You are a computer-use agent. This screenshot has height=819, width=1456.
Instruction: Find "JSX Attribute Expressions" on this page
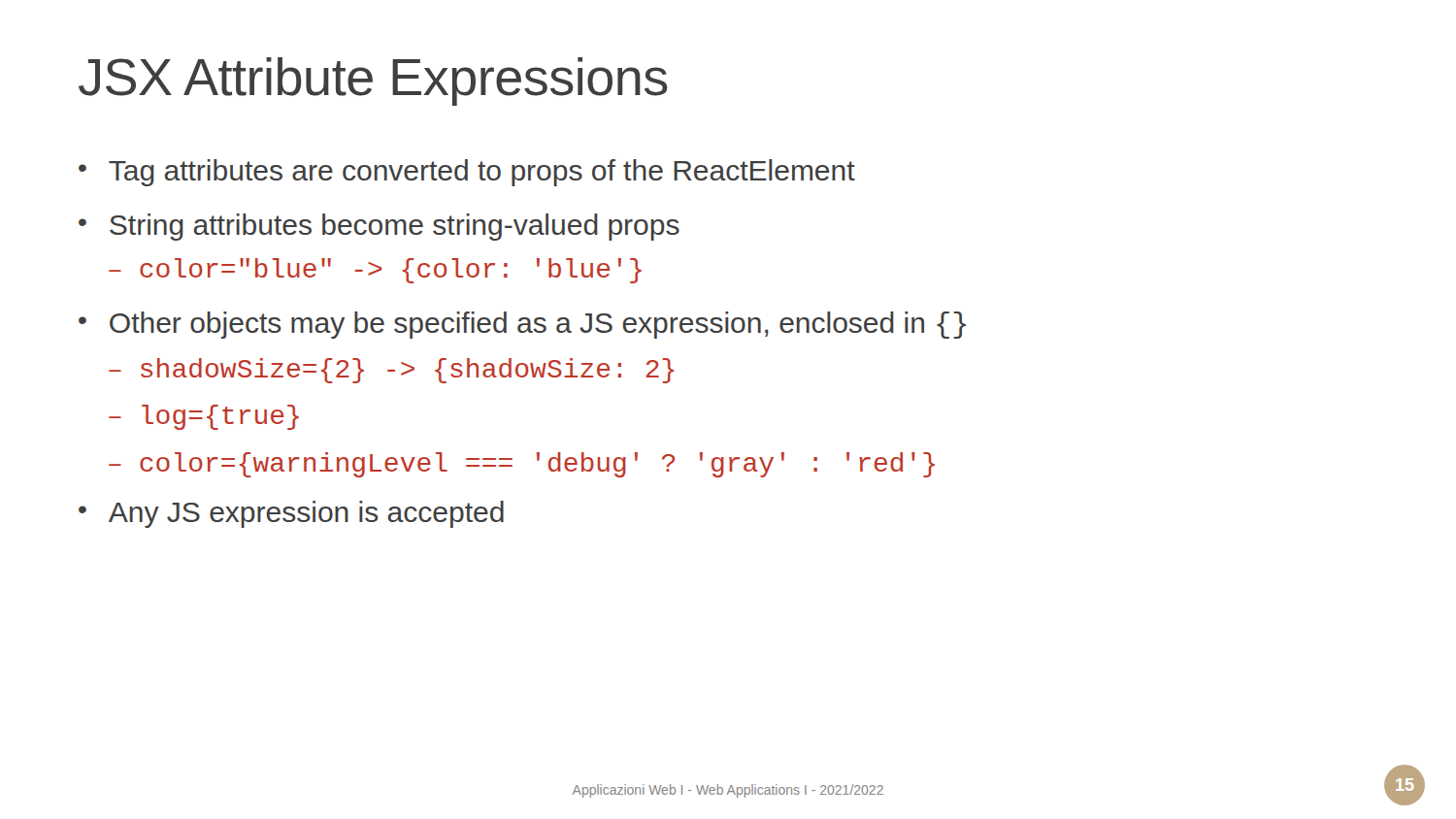(373, 77)
